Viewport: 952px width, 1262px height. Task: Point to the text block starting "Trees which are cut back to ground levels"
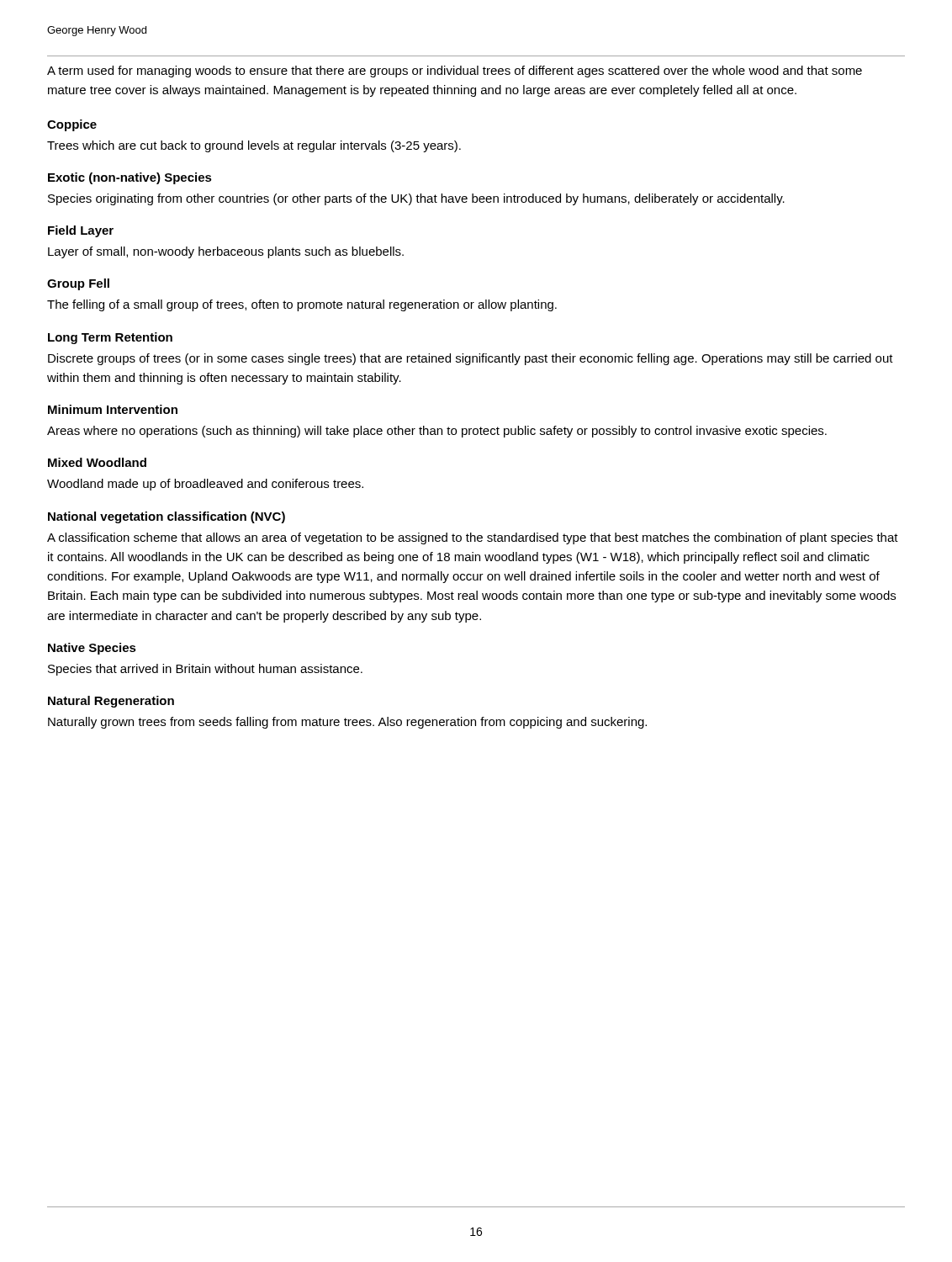coord(254,145)
